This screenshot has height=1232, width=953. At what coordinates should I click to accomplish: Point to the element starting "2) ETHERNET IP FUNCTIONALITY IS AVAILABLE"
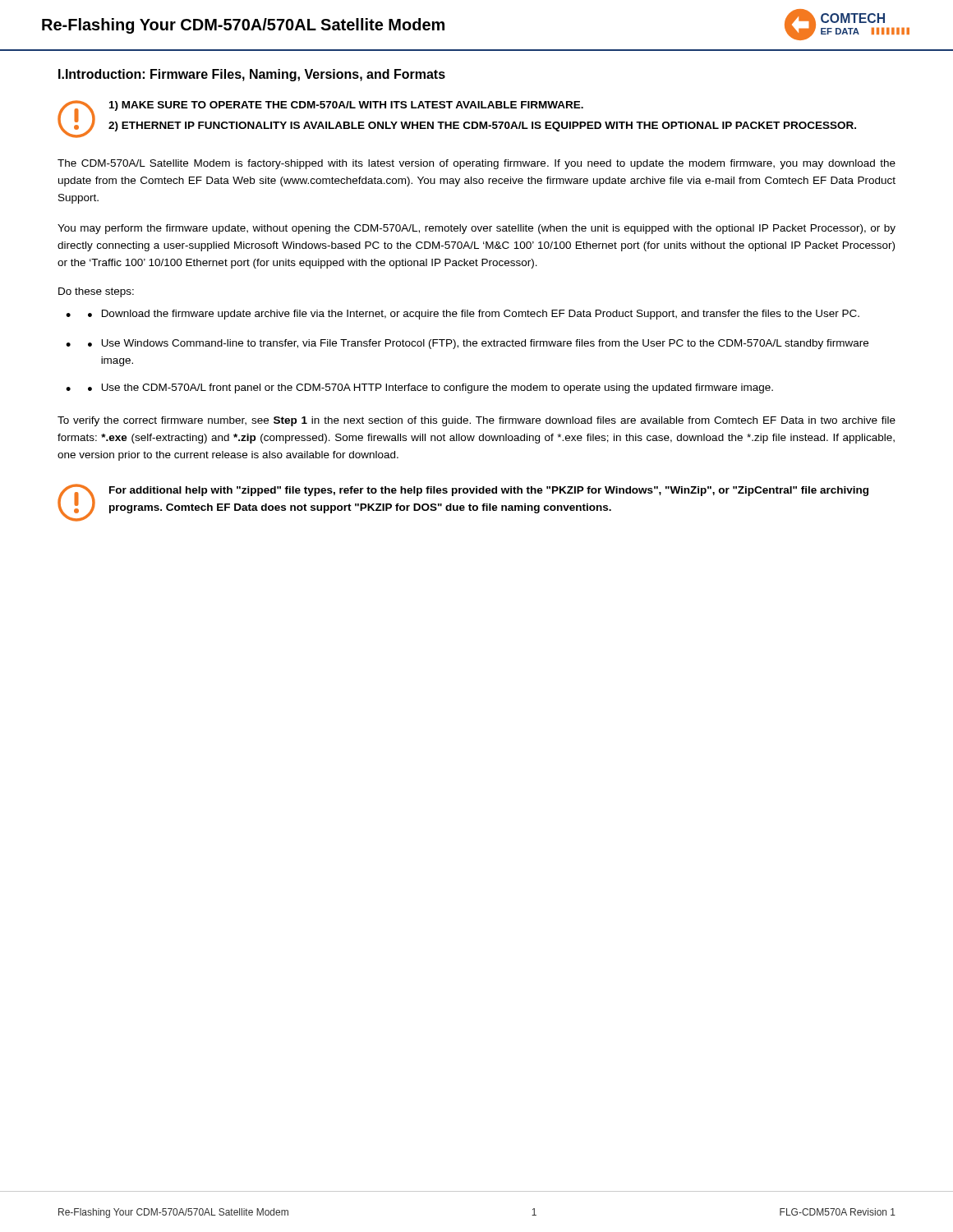point(483,125)
